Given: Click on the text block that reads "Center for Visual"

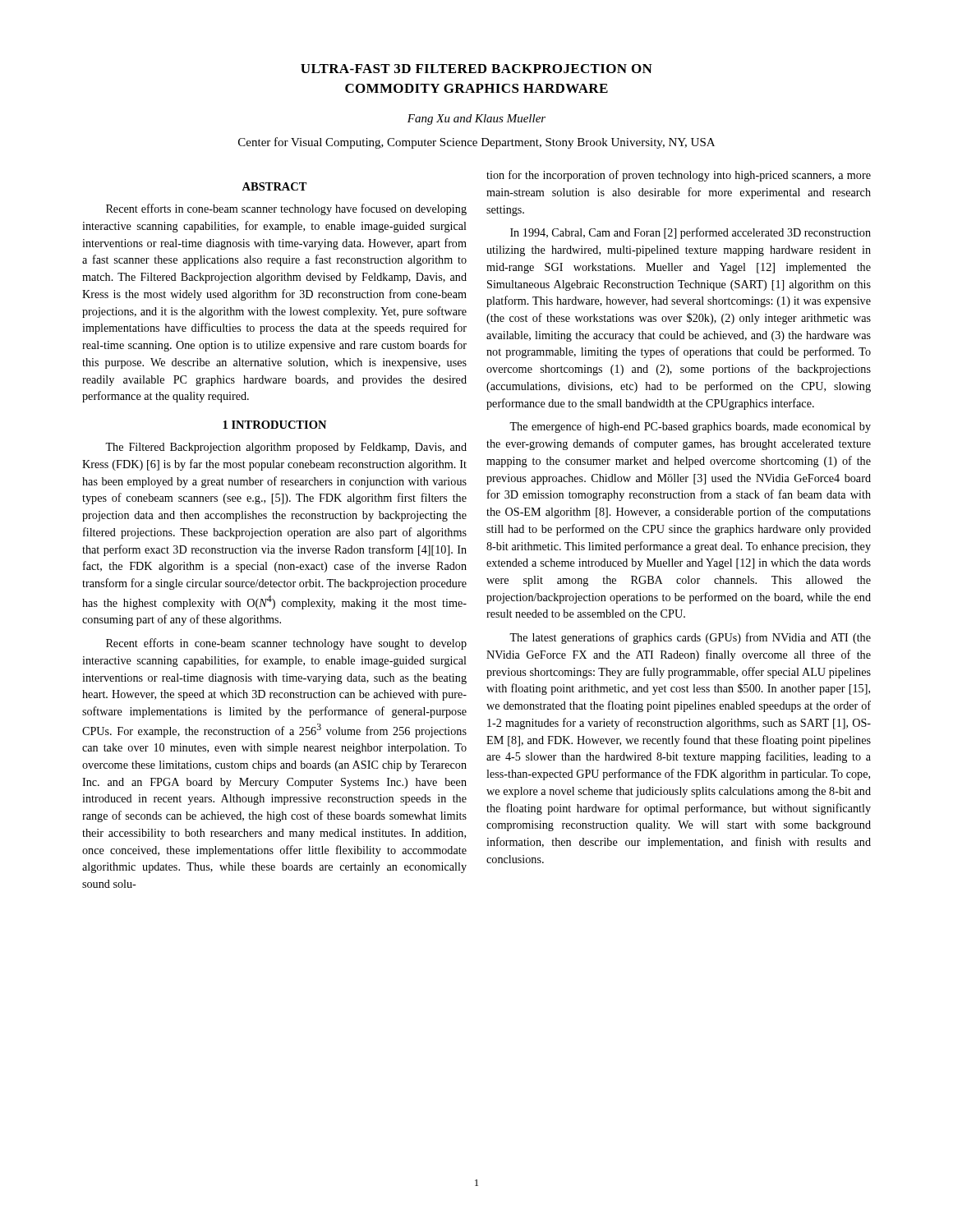Looking at the screenshot, I should click(476, 142).
